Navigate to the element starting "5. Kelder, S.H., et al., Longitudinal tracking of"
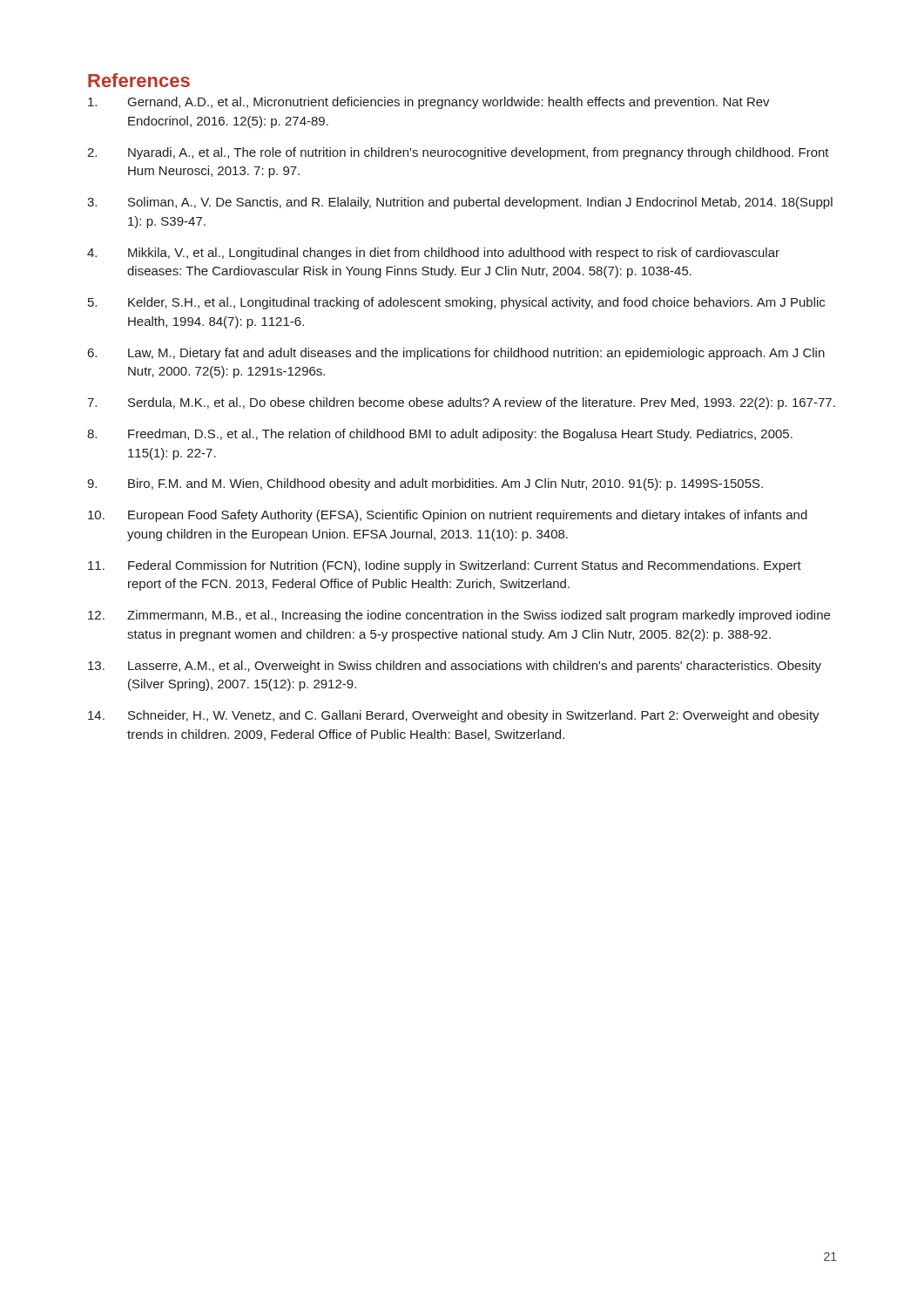 point(462,312)
